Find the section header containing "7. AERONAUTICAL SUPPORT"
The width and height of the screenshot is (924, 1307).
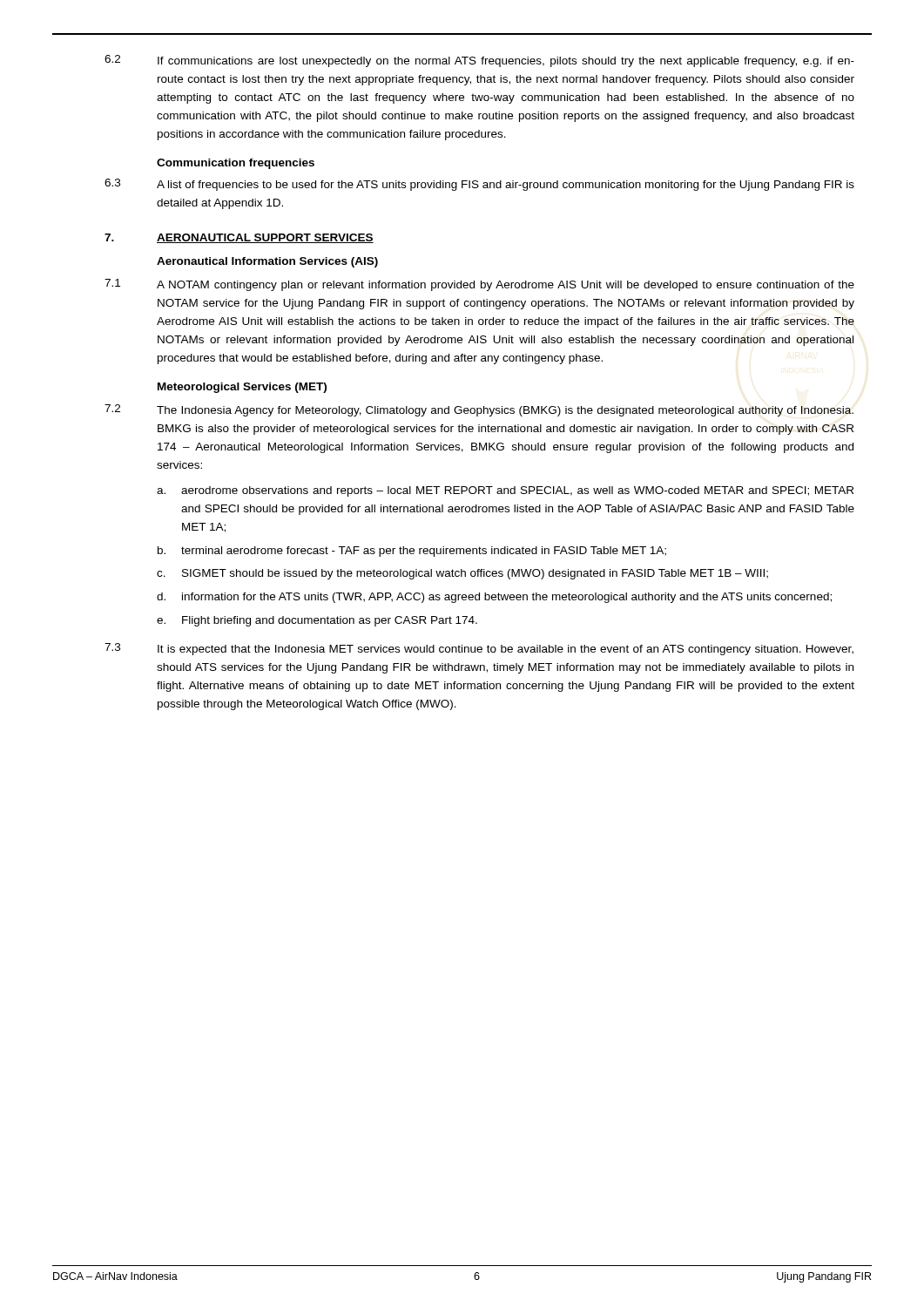239,238
